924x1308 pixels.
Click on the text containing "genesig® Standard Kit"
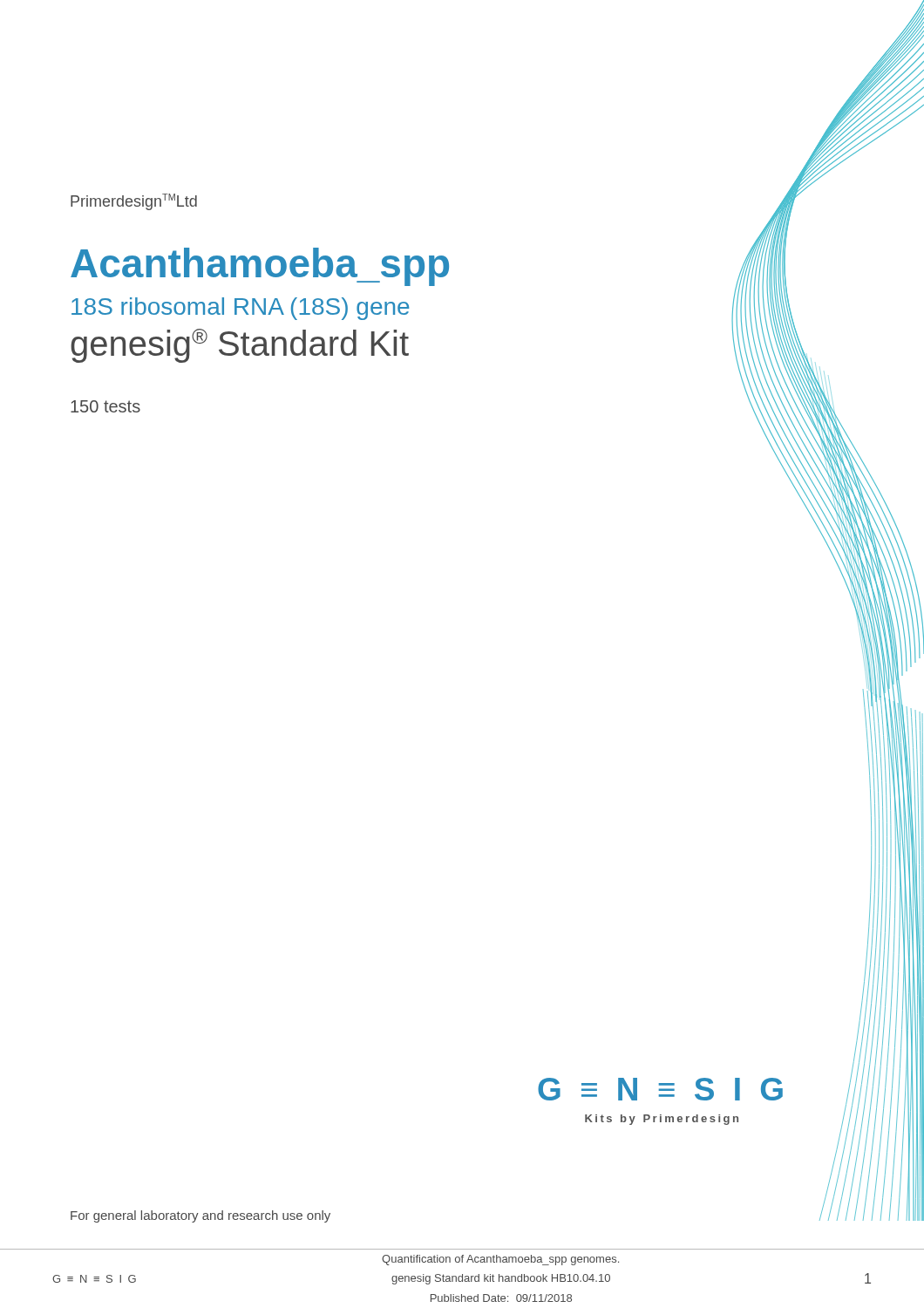coord(239,343)
